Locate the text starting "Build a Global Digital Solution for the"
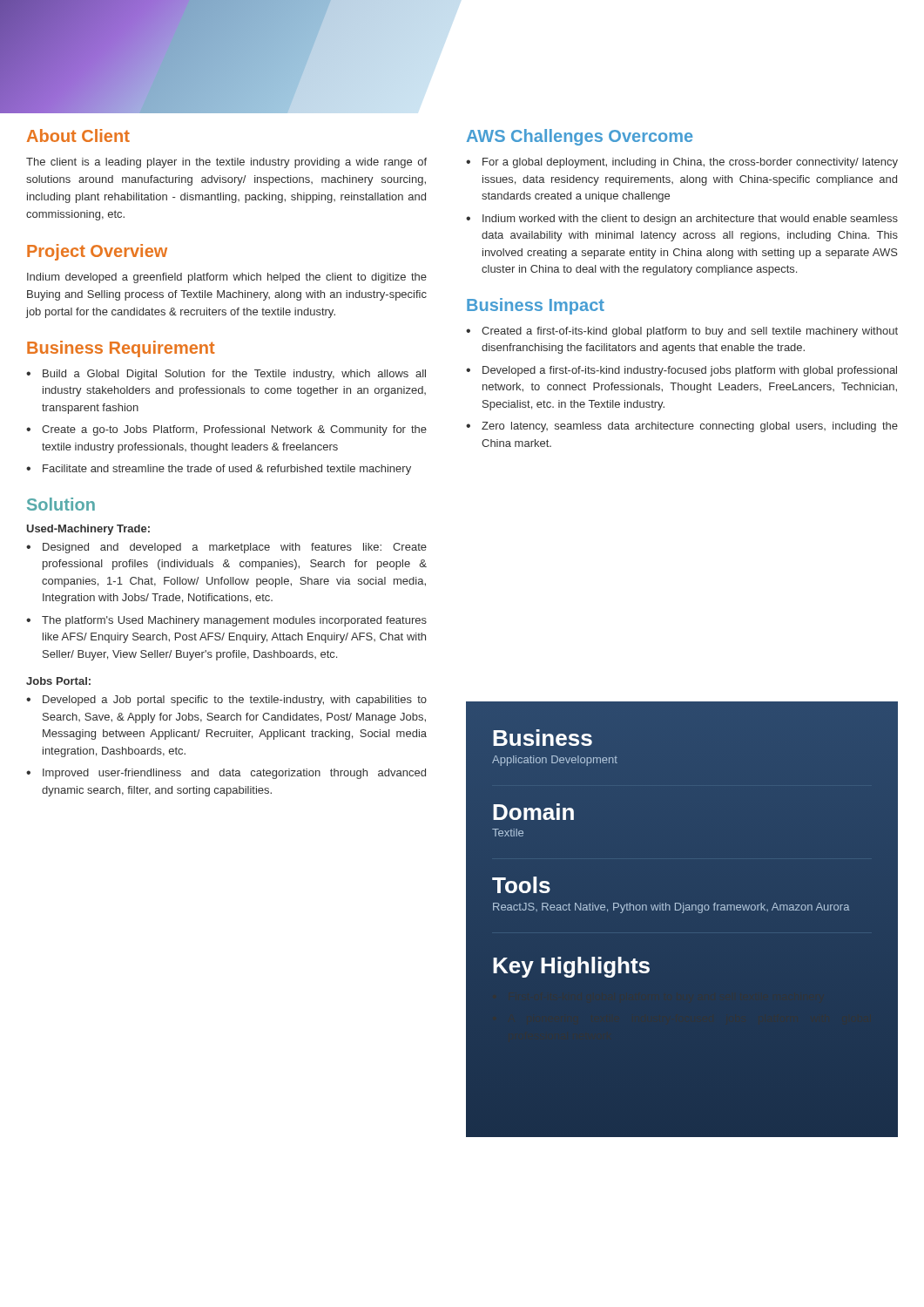The image size is (924, 1307). [234, 390]
